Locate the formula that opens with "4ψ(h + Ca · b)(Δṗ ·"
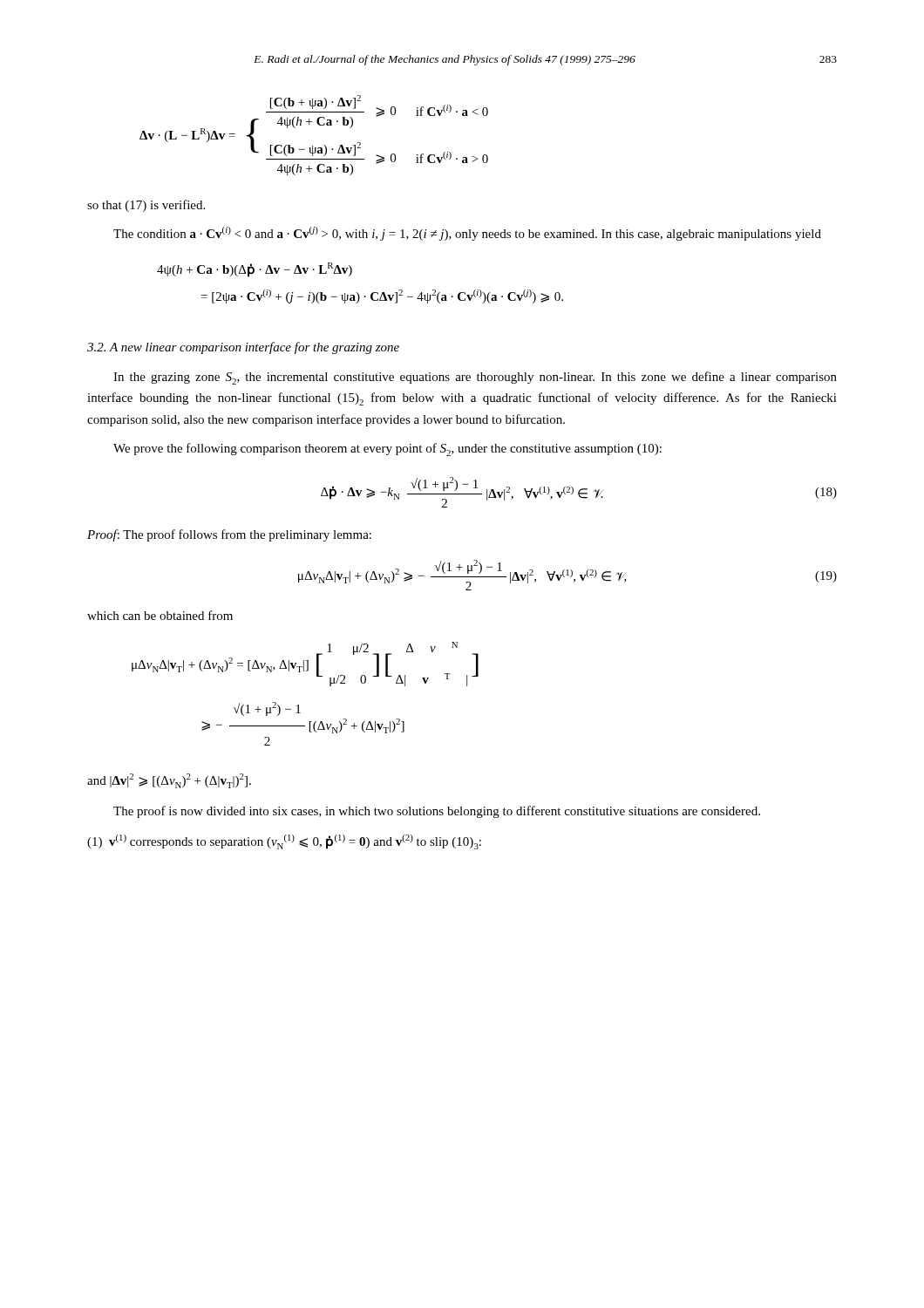Viewport: 924px width, 1308px height. pyautogui.click(x=497, y=283)
